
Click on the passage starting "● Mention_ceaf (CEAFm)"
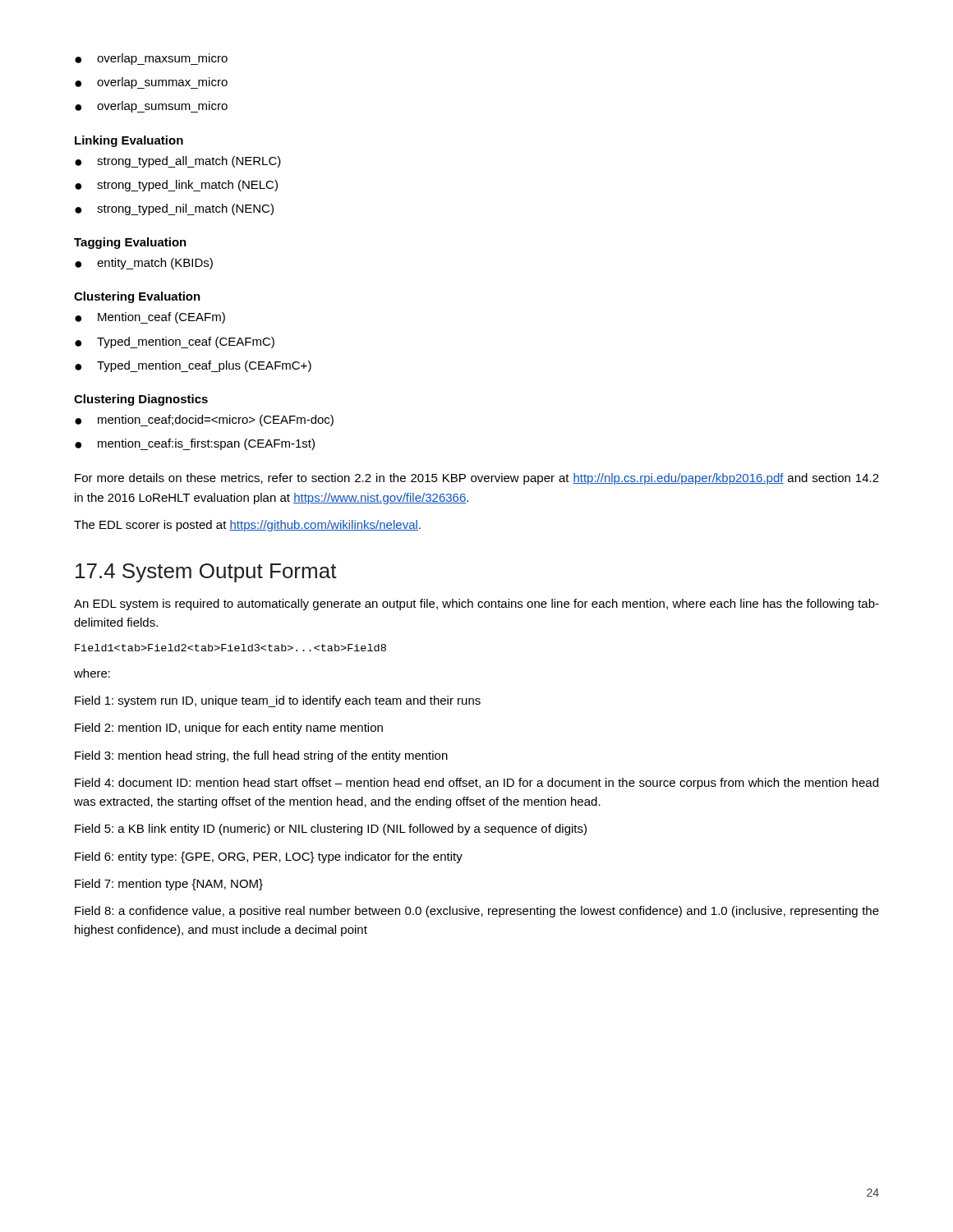point(150,319)
